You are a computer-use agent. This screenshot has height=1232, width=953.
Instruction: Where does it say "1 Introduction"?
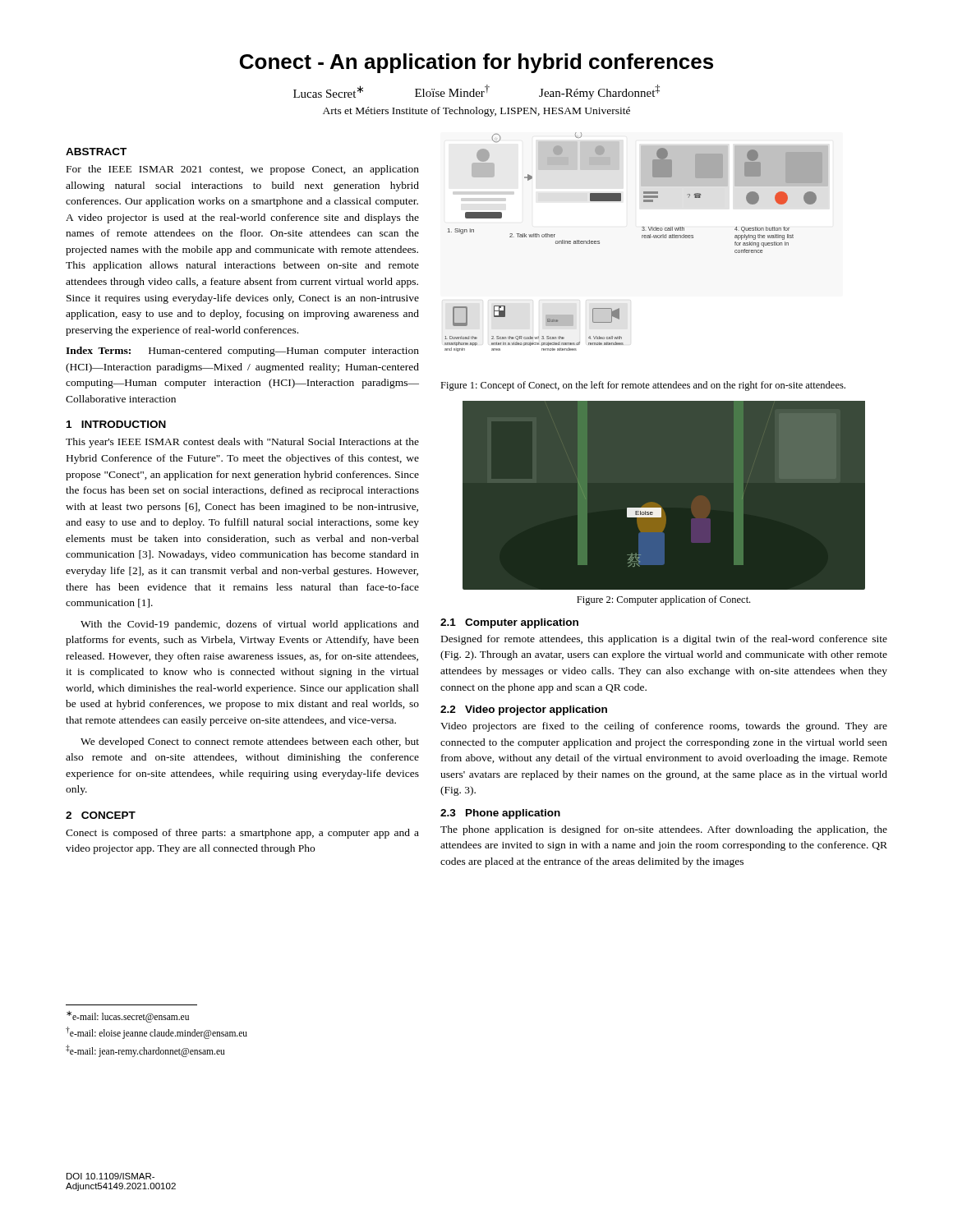tap(116, 425)
